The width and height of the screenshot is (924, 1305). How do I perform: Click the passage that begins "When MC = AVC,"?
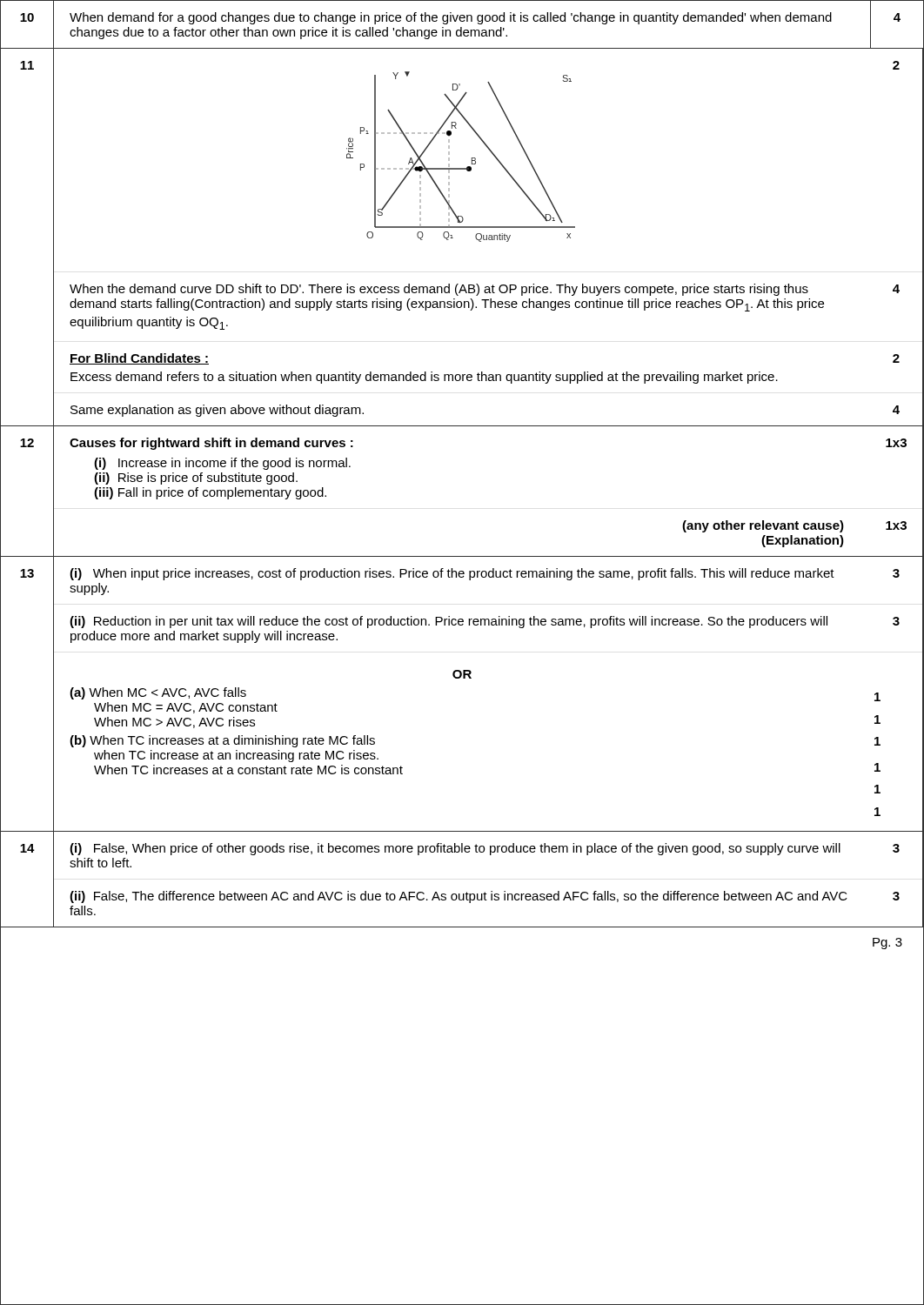[x=186, y=707]
